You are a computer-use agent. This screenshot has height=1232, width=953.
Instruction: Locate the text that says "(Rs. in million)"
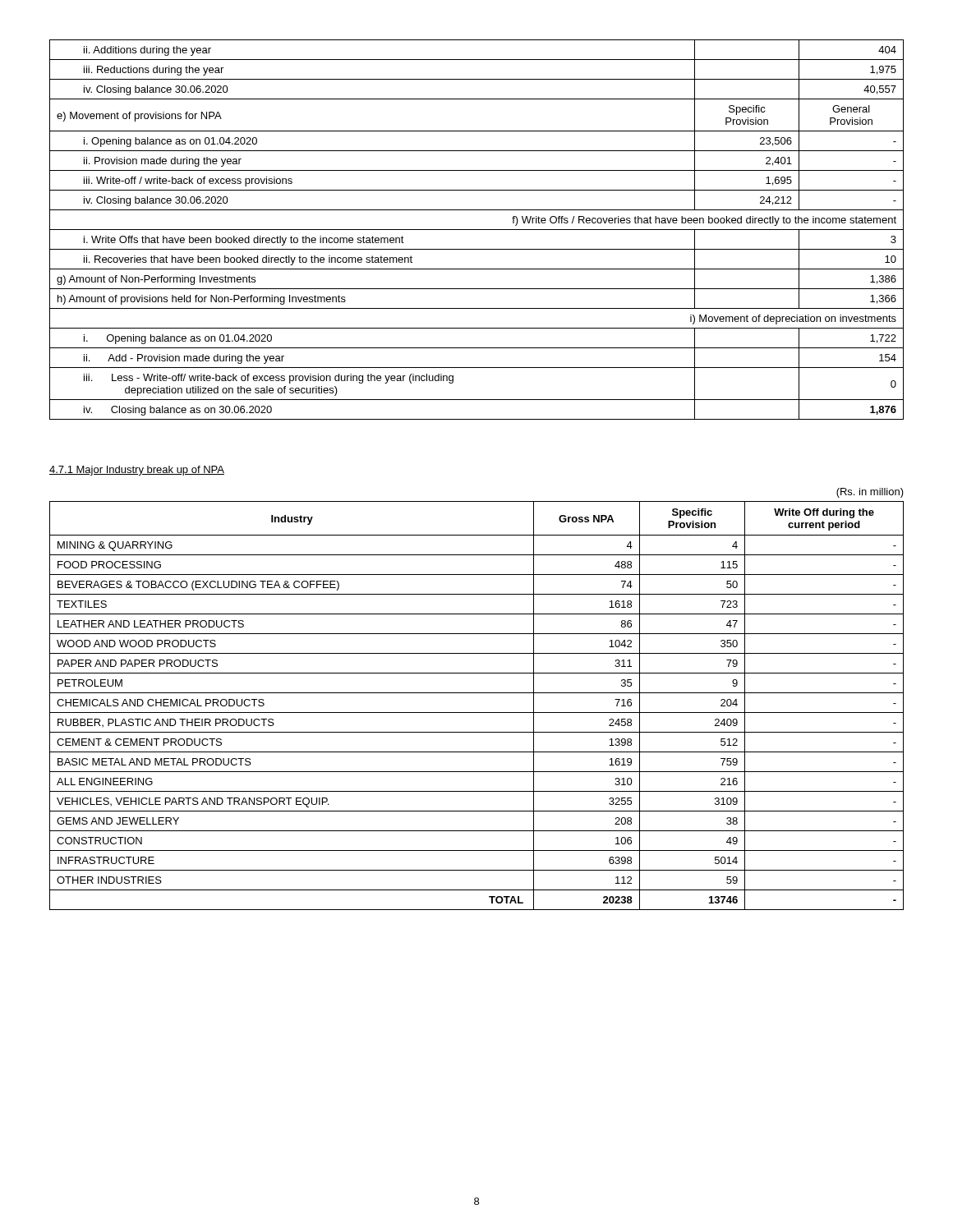click(870, 492)
